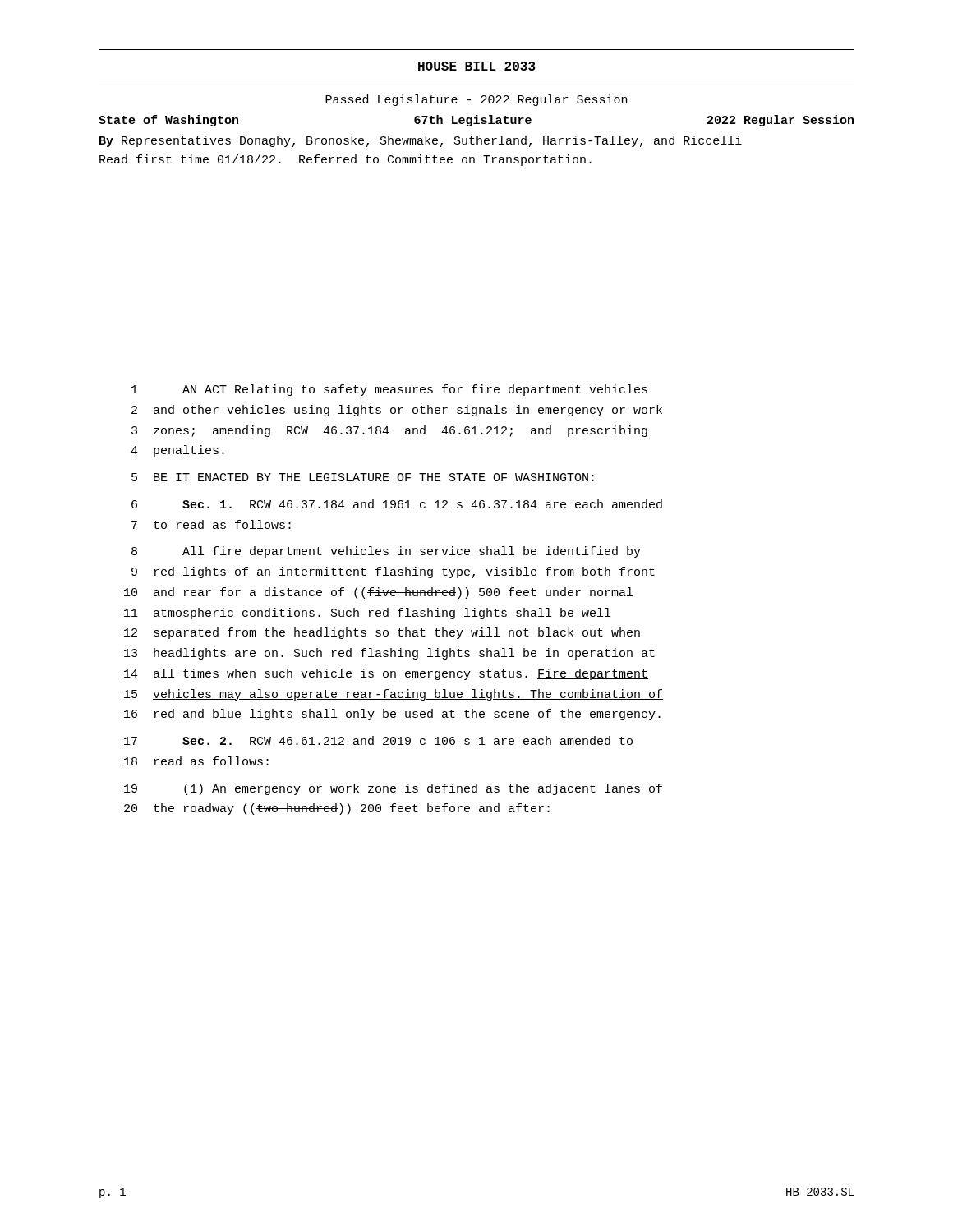953x1232 pixels.
Task: Point to the region starting "State of Washington 67th Legislature 2022 Regular Session"
Action: coord(476,121)
